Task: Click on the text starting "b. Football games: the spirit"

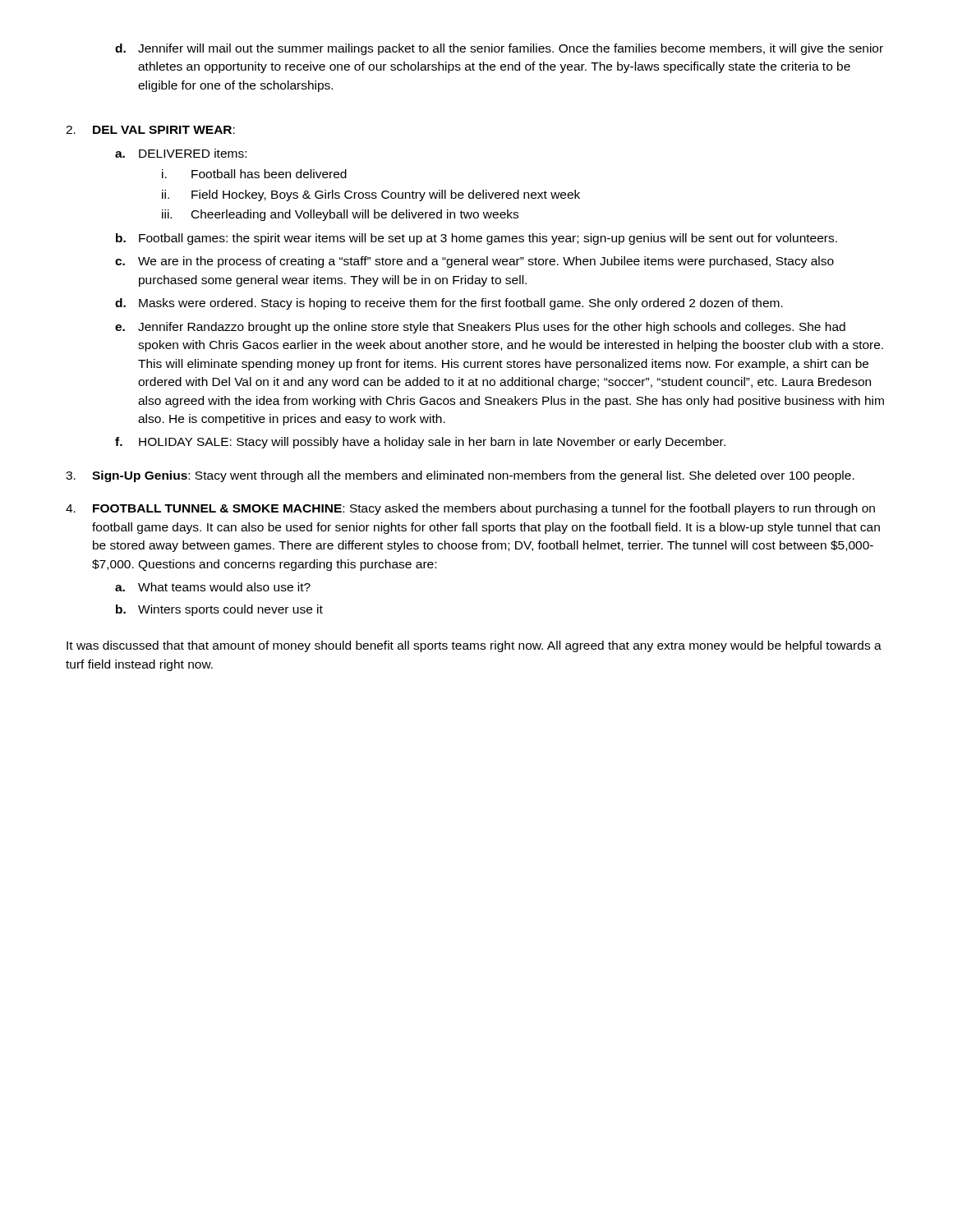Action: click(477, 238)
